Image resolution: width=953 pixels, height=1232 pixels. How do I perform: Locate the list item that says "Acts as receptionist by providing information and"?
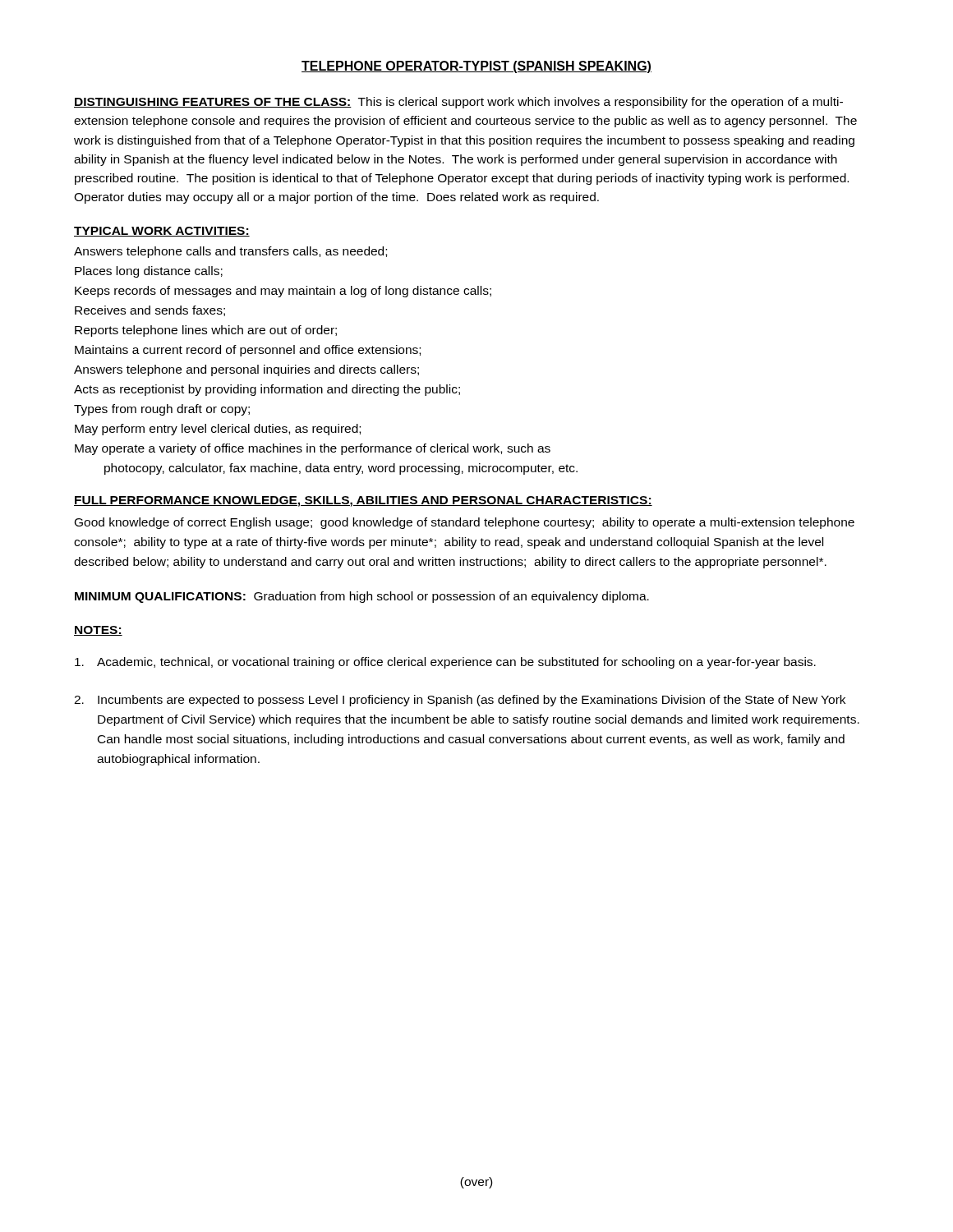coord(268,389)
